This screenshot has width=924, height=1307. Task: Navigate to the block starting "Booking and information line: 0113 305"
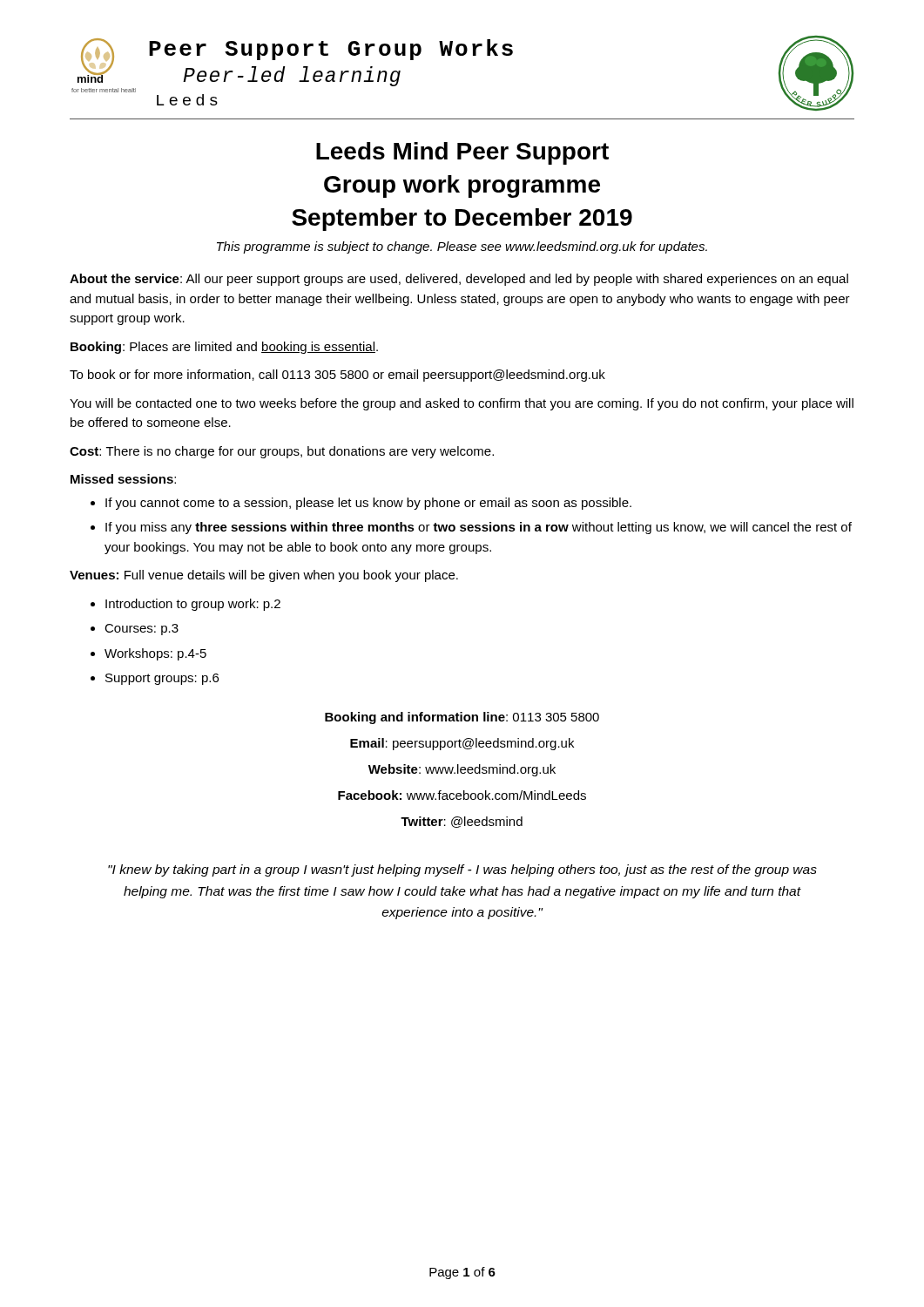point(462,769)
